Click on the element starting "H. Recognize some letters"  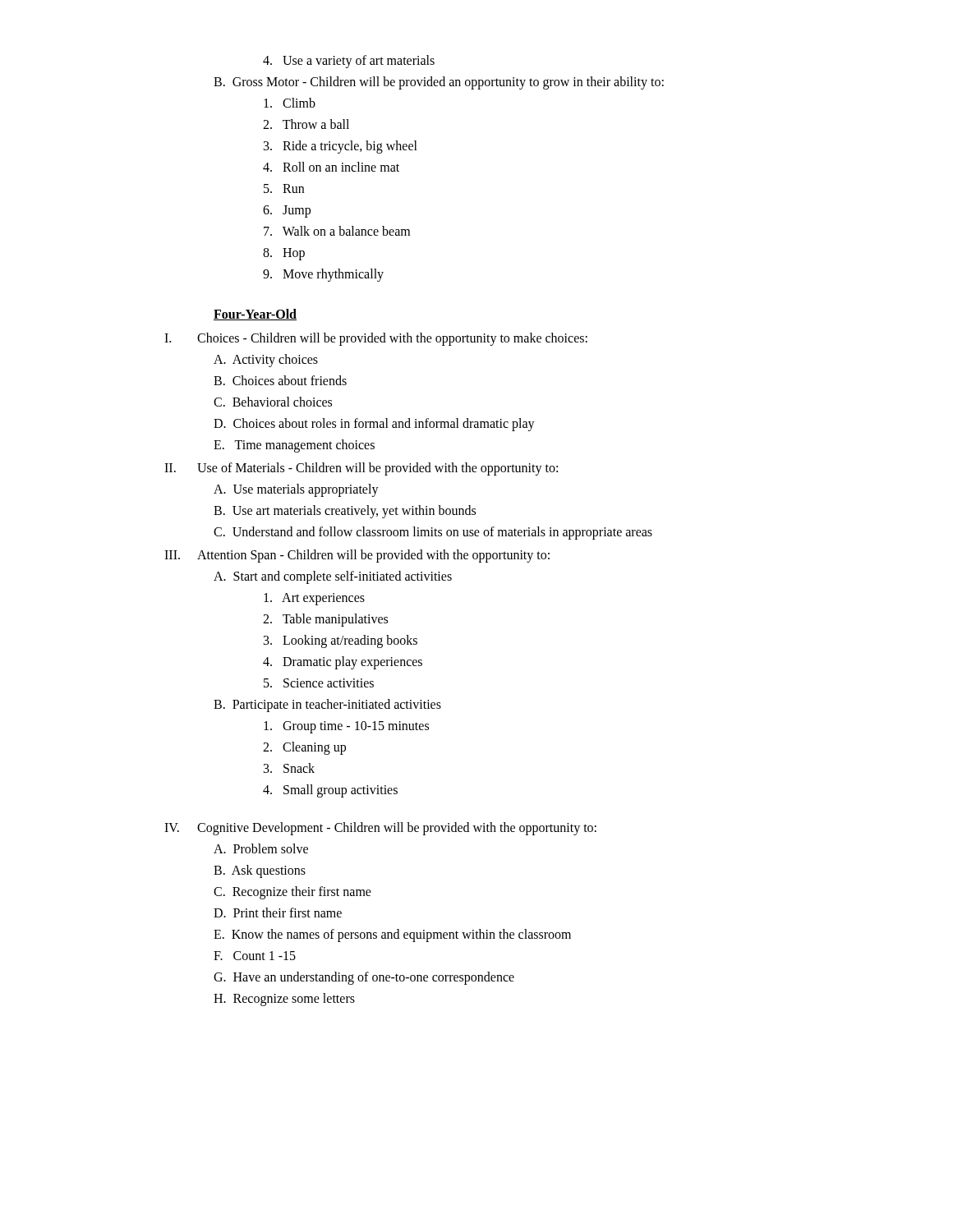point(284,998)
